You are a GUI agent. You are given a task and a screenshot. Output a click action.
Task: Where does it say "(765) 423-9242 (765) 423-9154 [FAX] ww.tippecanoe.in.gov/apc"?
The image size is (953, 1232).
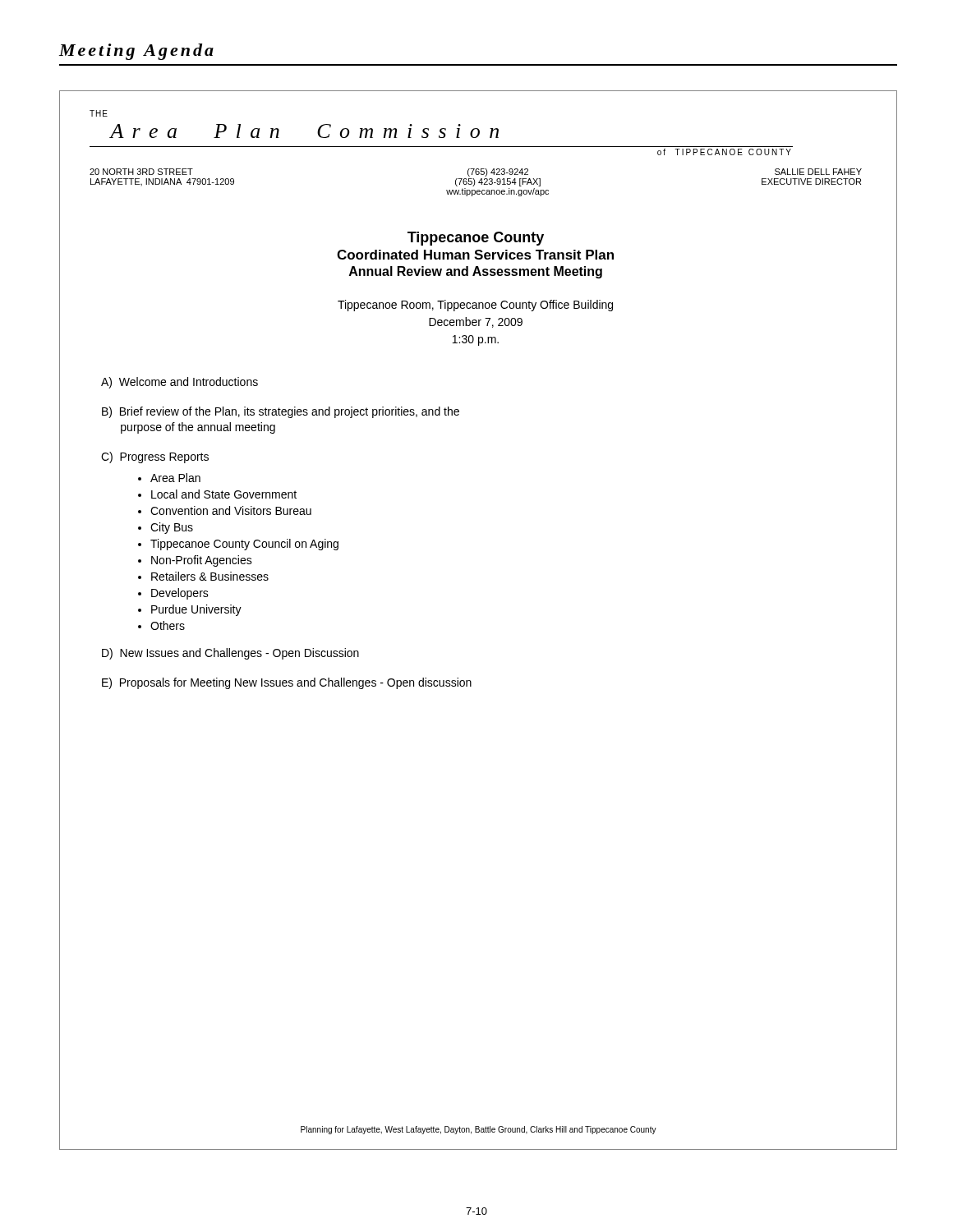click(498, 181)
